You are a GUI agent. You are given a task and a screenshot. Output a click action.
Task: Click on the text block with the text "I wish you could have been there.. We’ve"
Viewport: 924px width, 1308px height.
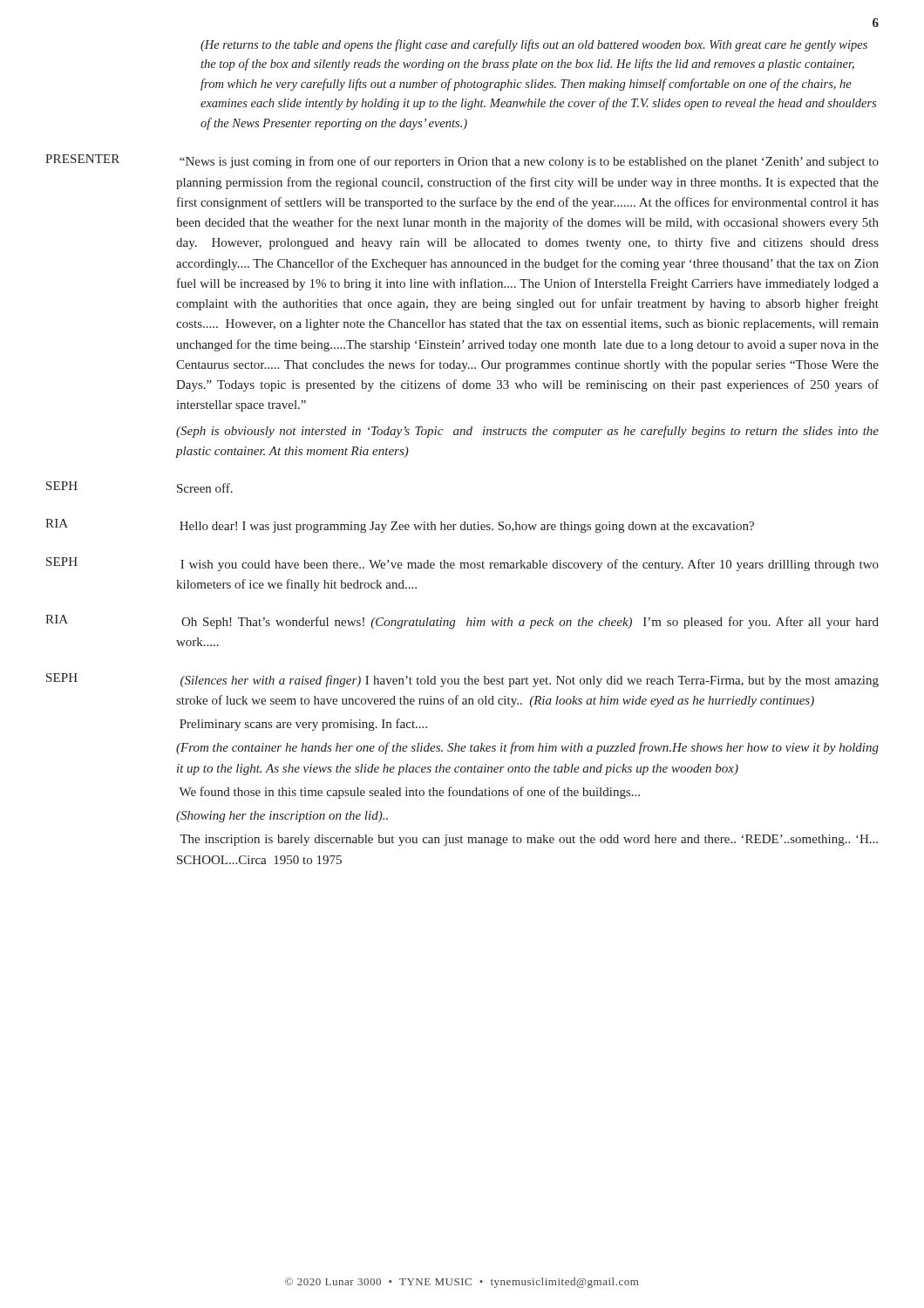pos(527,574)
